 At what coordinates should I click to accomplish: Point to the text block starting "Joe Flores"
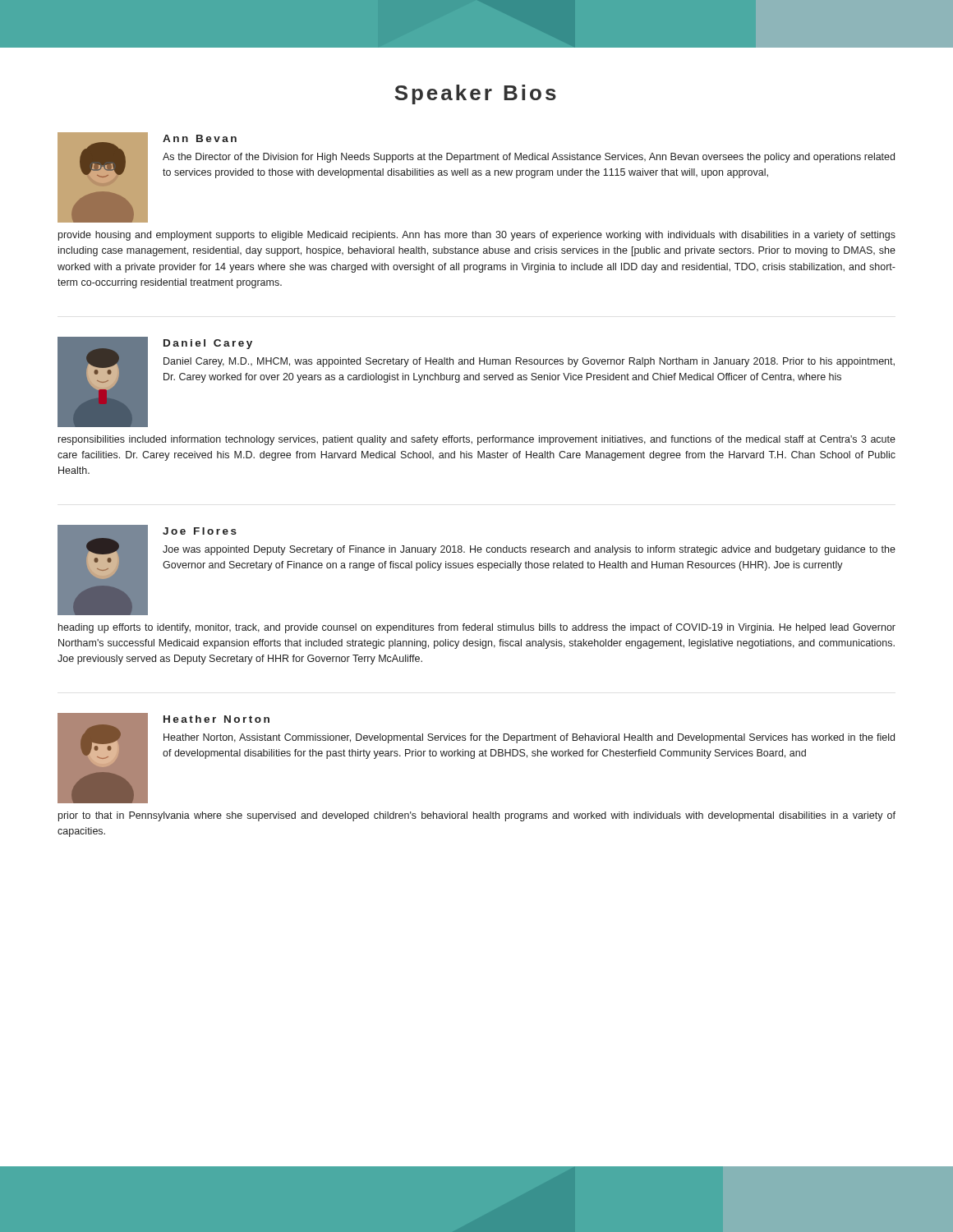[x=201, y=531]
